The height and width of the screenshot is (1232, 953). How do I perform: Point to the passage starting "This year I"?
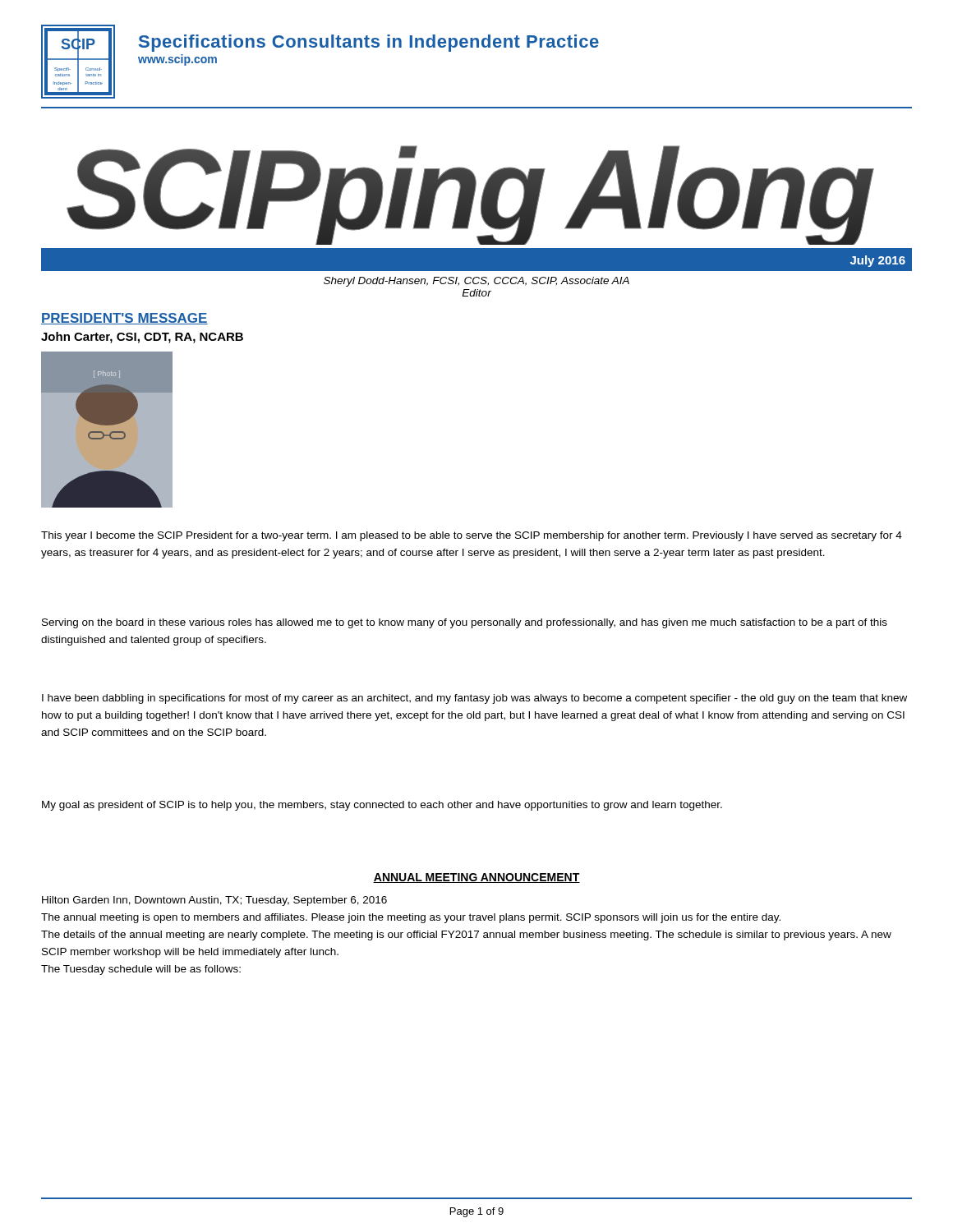click(471, 544)
